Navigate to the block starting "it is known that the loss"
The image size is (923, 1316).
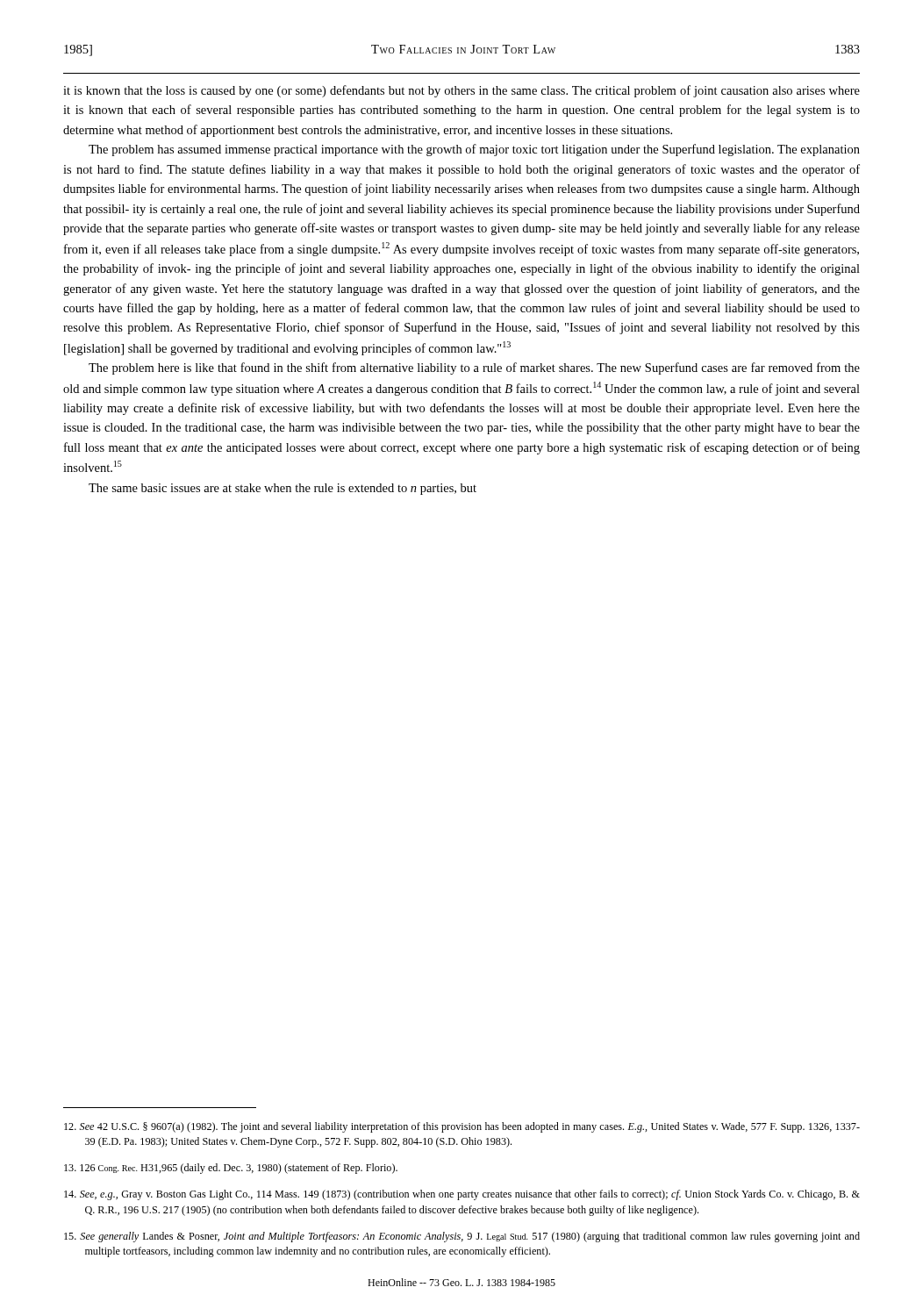point(462,110)
